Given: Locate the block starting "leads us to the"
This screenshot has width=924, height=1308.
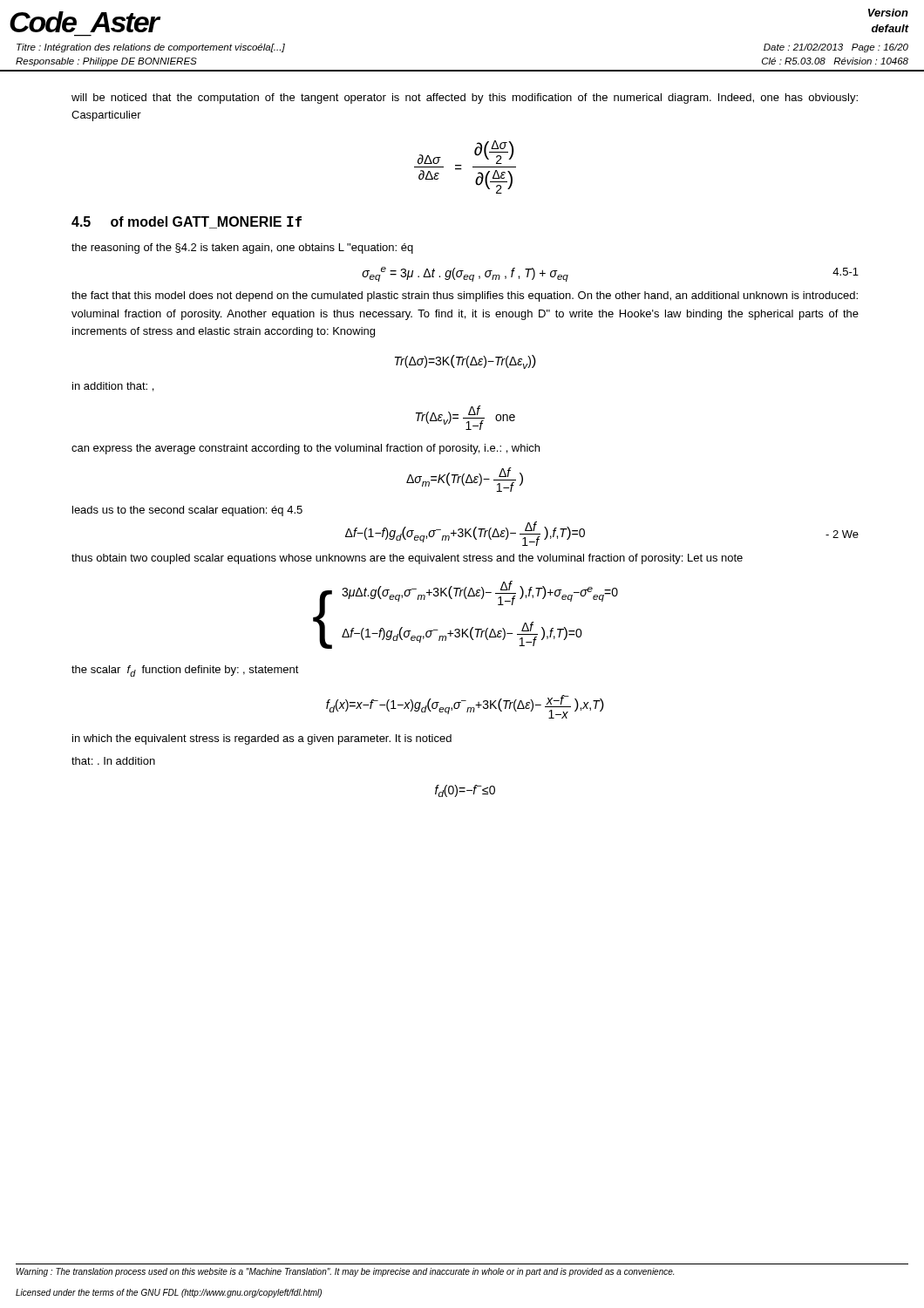Looking at the screenshot, I should pyautogui.click(x=187, y=510).
